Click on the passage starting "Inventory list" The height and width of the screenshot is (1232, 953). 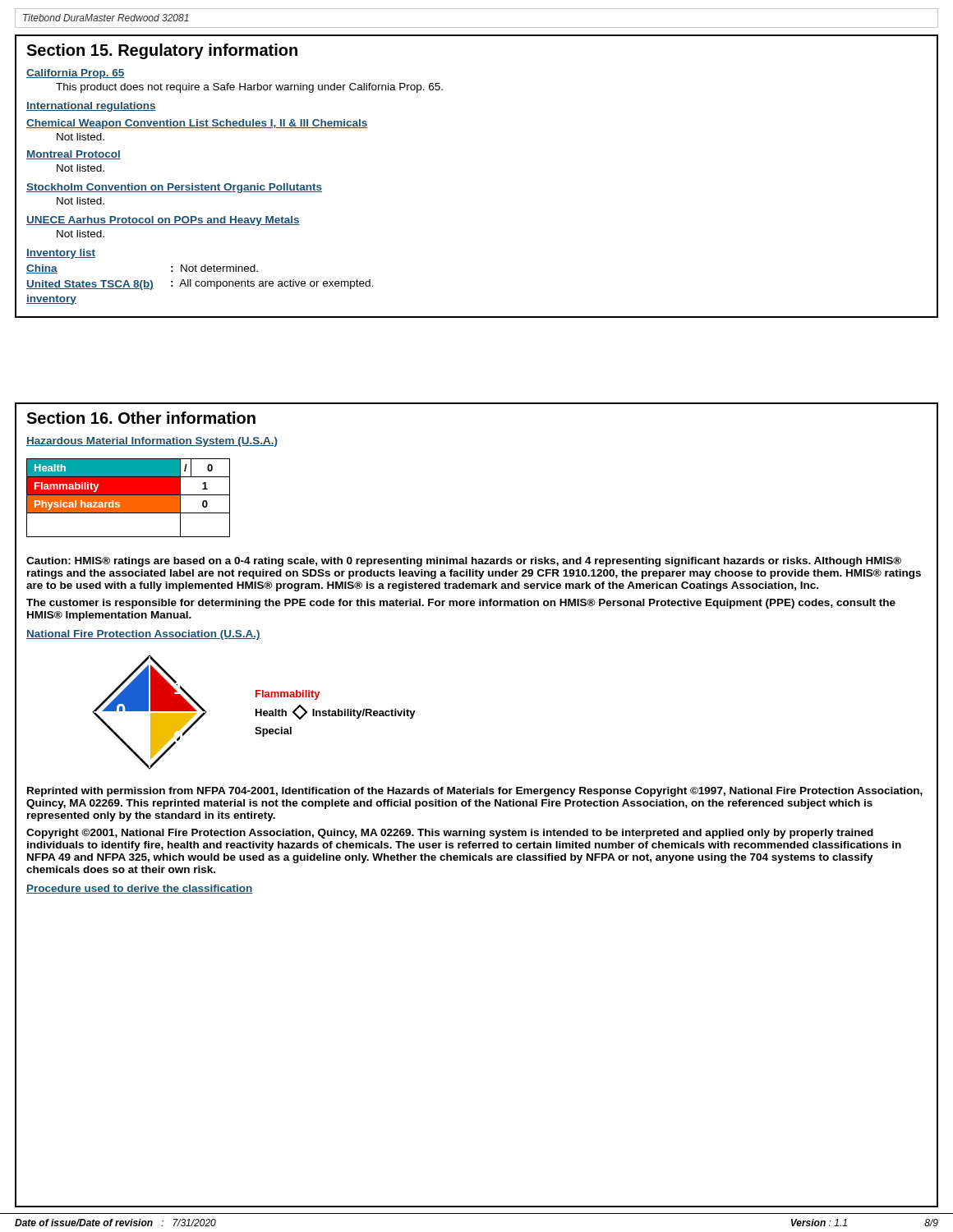pos(61,254)
